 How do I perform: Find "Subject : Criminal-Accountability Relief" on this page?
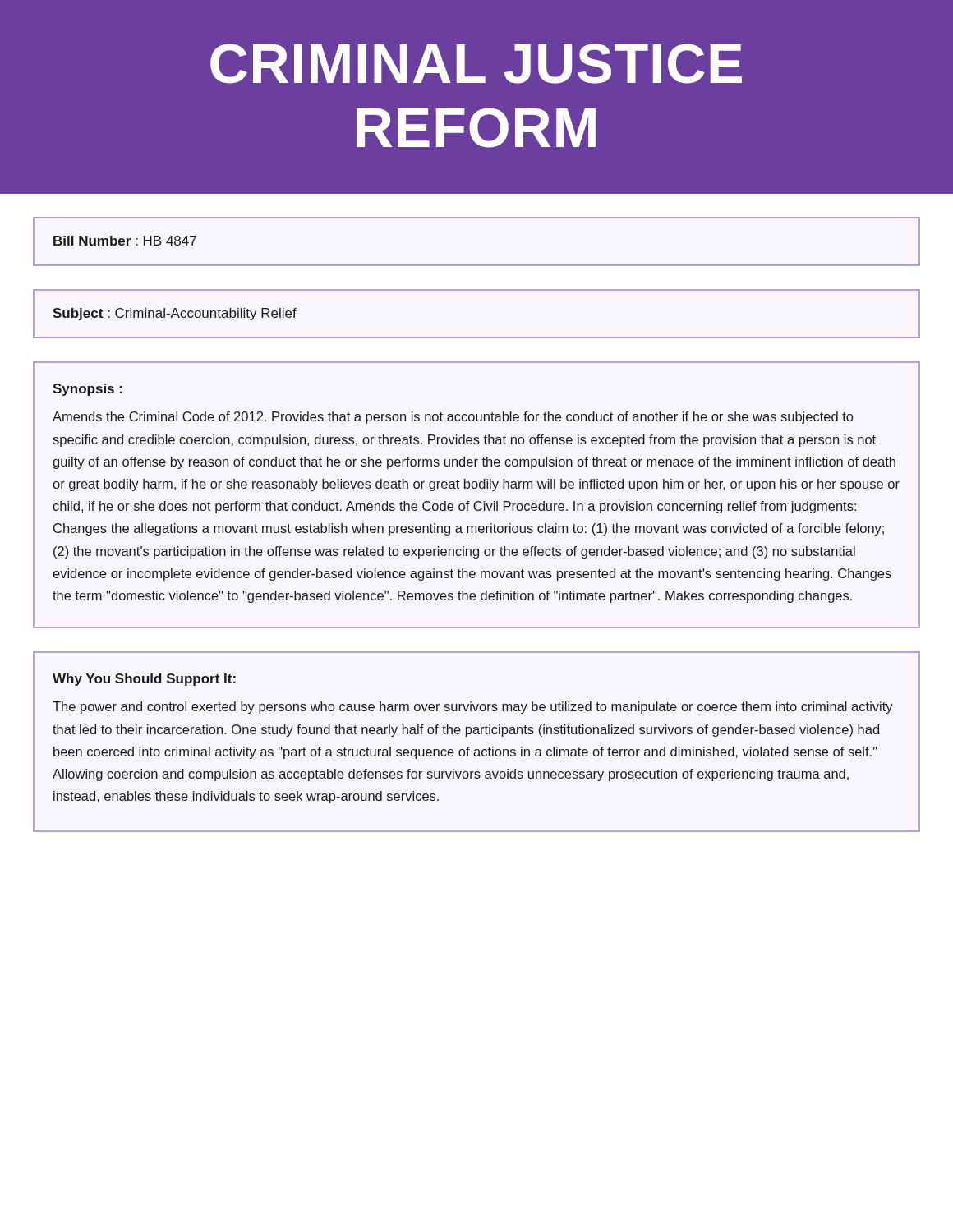click(x=476, y=314)
